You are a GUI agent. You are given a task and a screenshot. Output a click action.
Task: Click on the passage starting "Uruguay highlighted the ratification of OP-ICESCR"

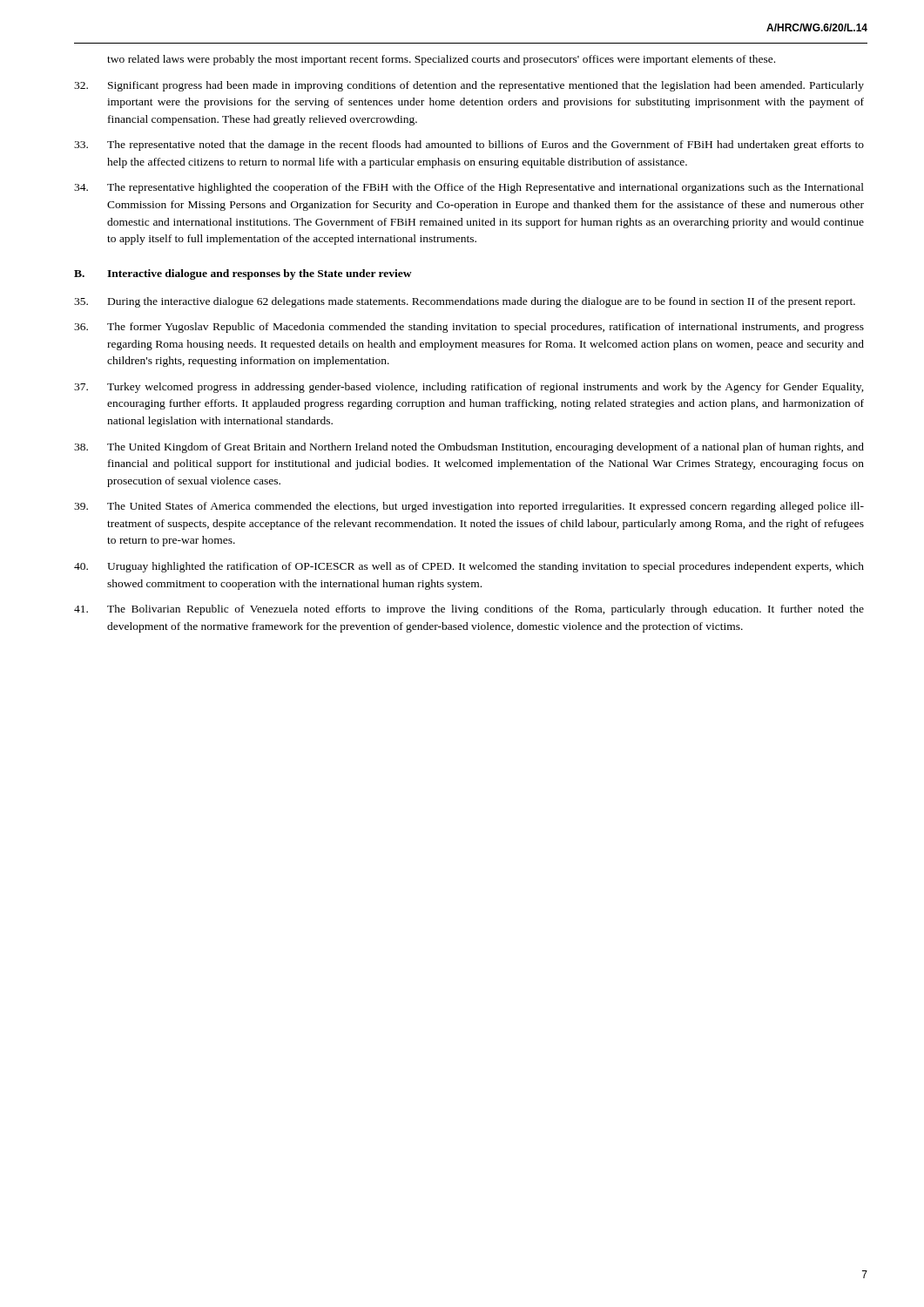tap(469, 575)
